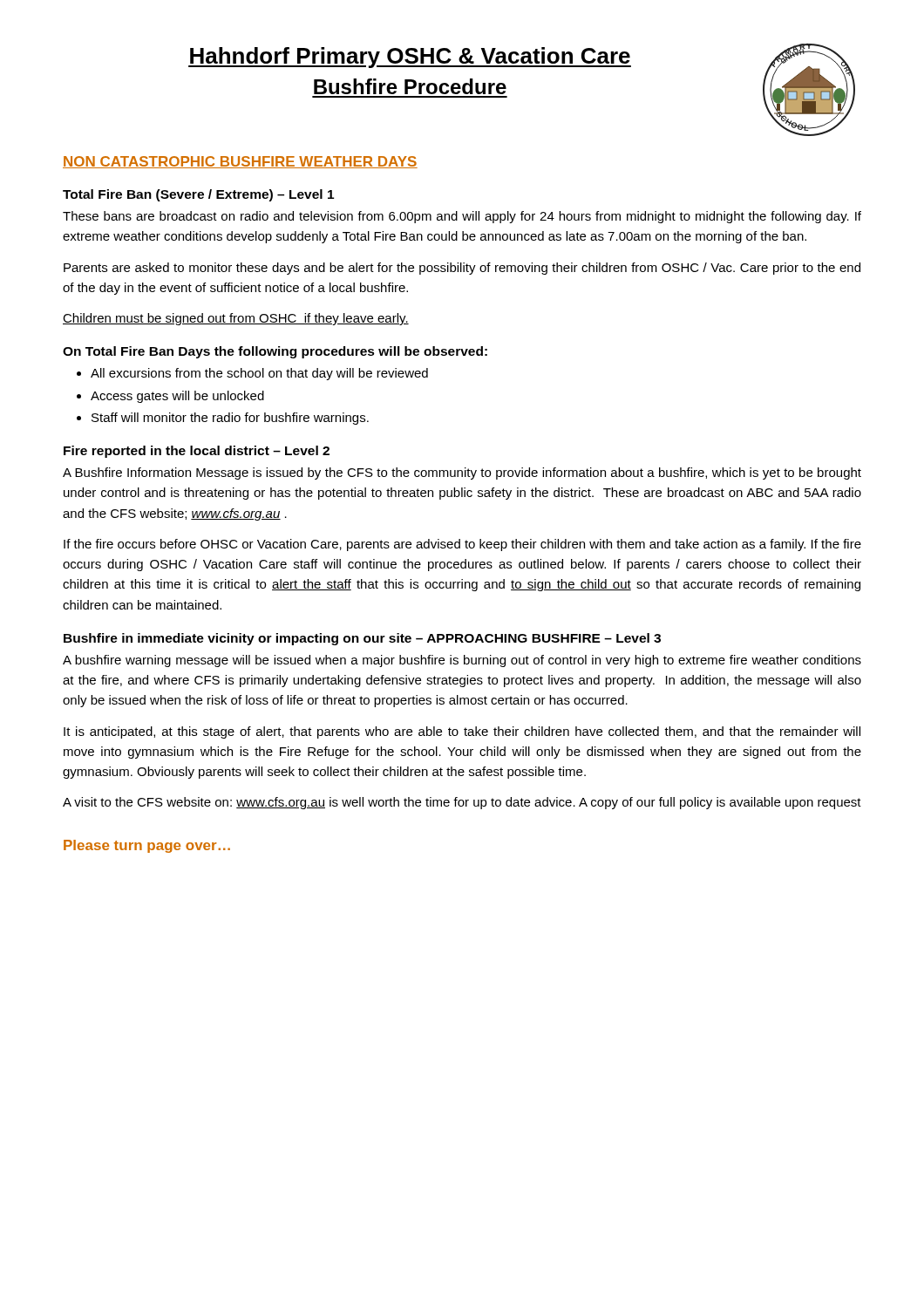
Task: Click the passage that begins "Children must be"
Action: 236,318
